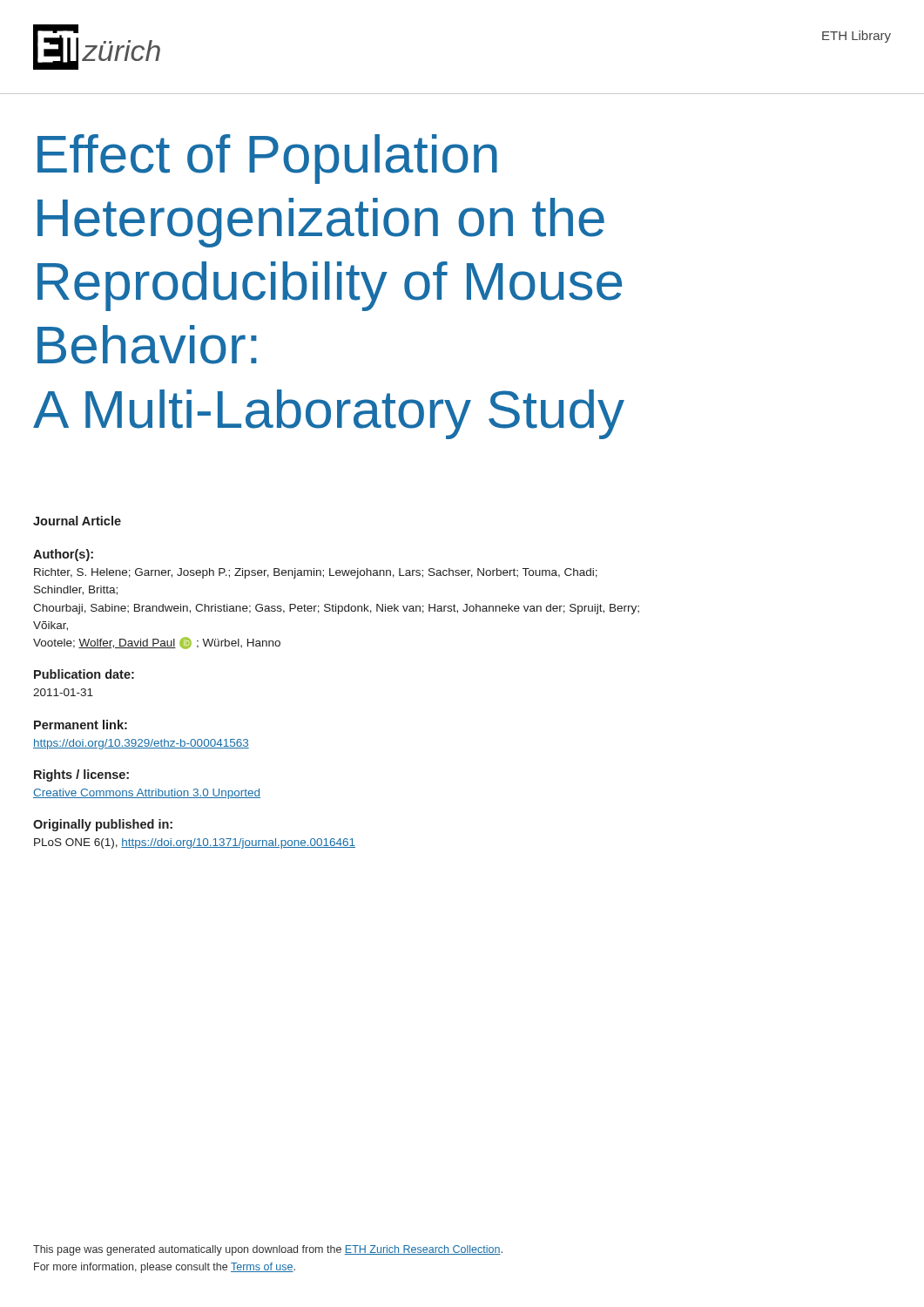Locate the logo
The width and height of the screenshot is (924, 1307).
coord(120,49)
